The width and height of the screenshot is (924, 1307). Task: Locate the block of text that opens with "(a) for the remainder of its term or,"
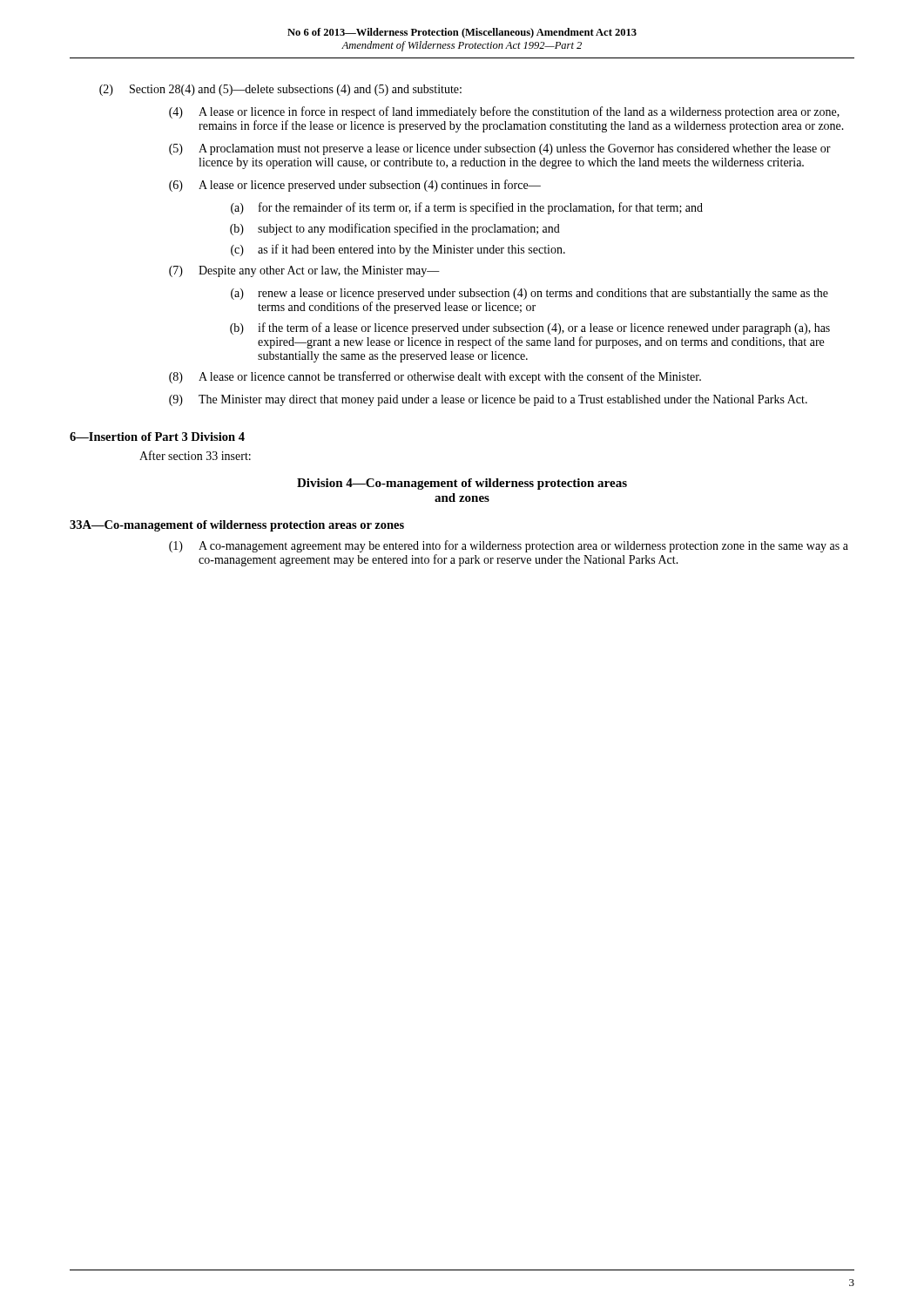click(532, 208)
